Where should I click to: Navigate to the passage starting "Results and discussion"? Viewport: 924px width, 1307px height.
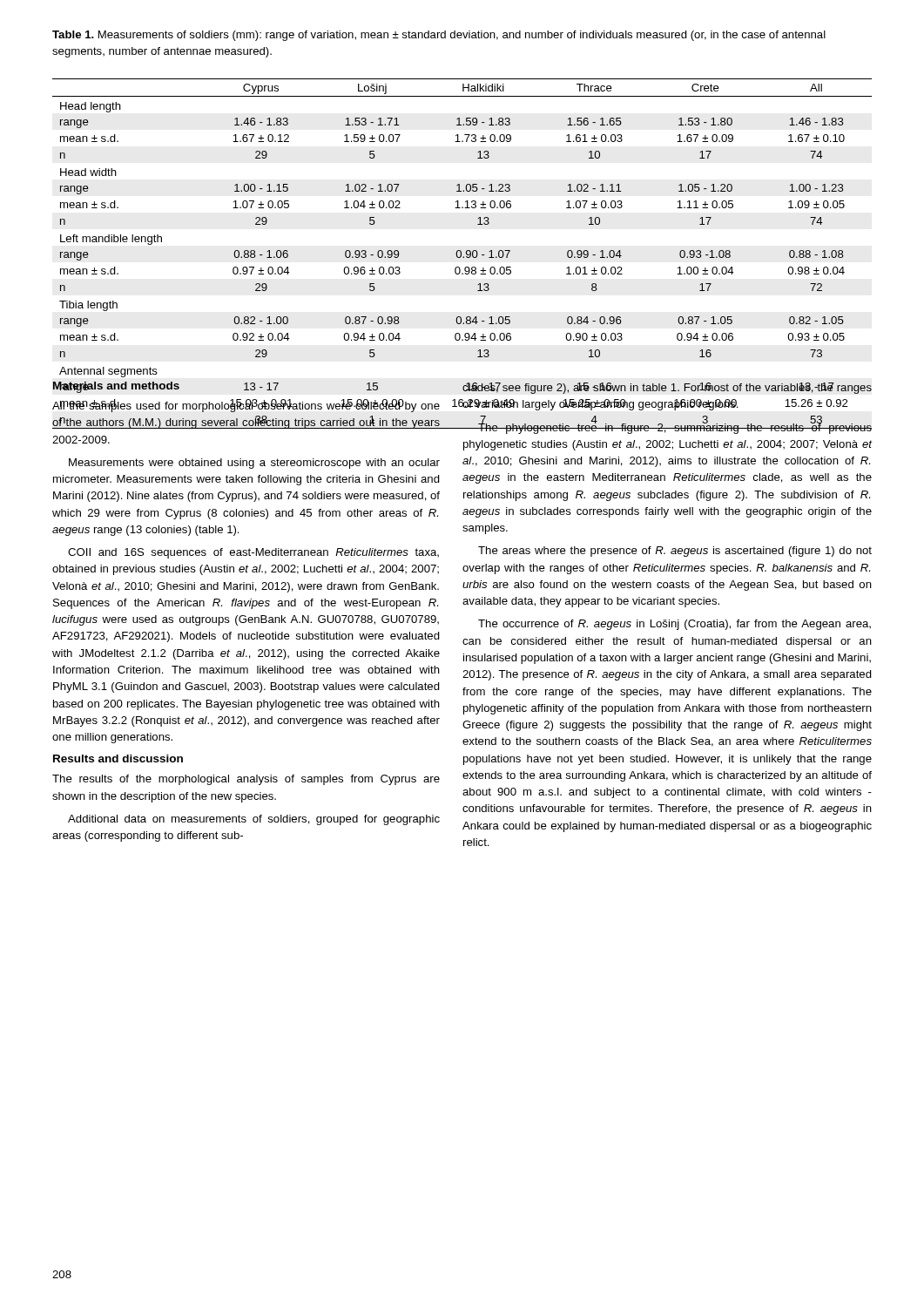(x=118, y=759)
